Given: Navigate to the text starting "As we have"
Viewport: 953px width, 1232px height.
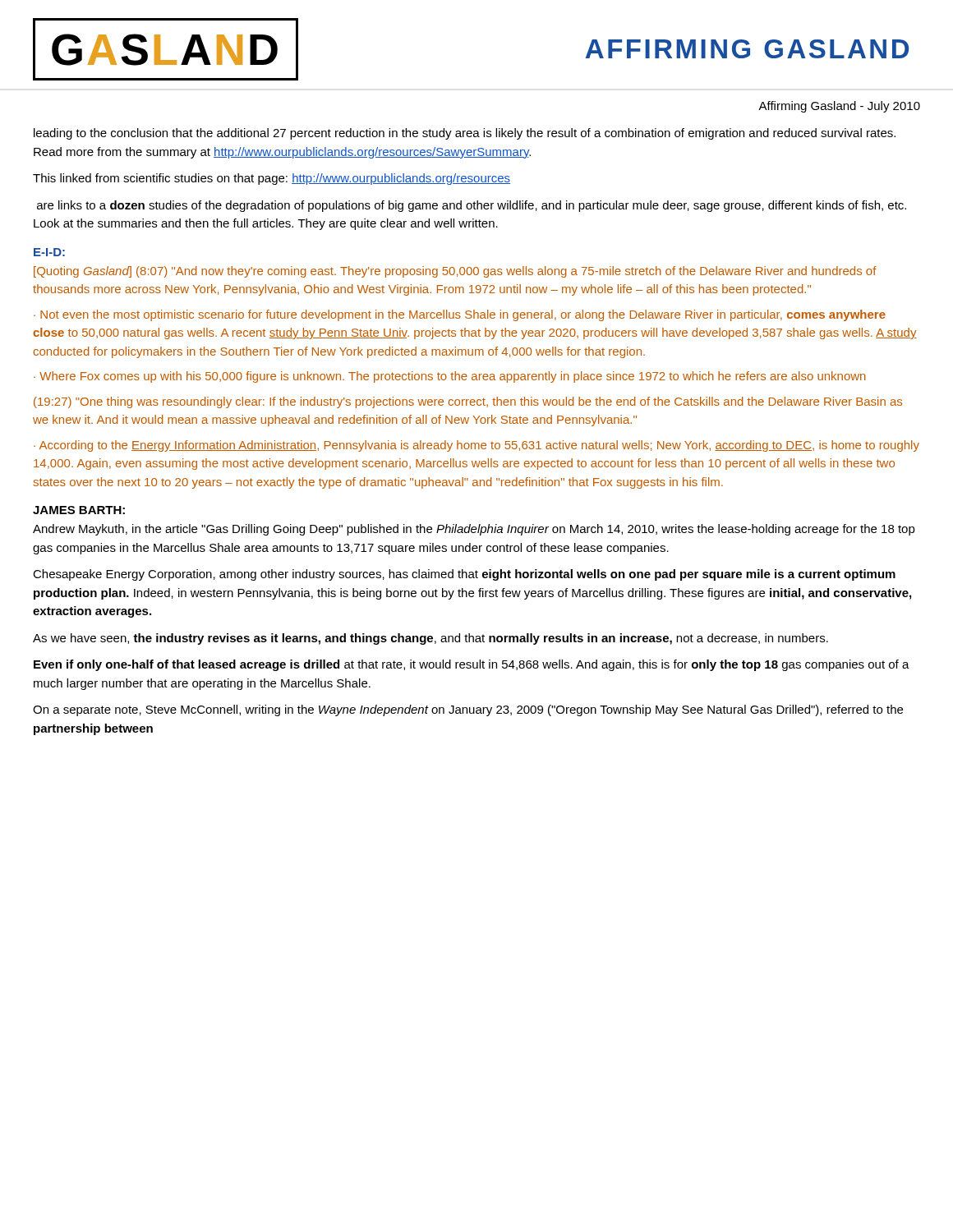Looking at the screenshot, I should [x=431, y=637].
